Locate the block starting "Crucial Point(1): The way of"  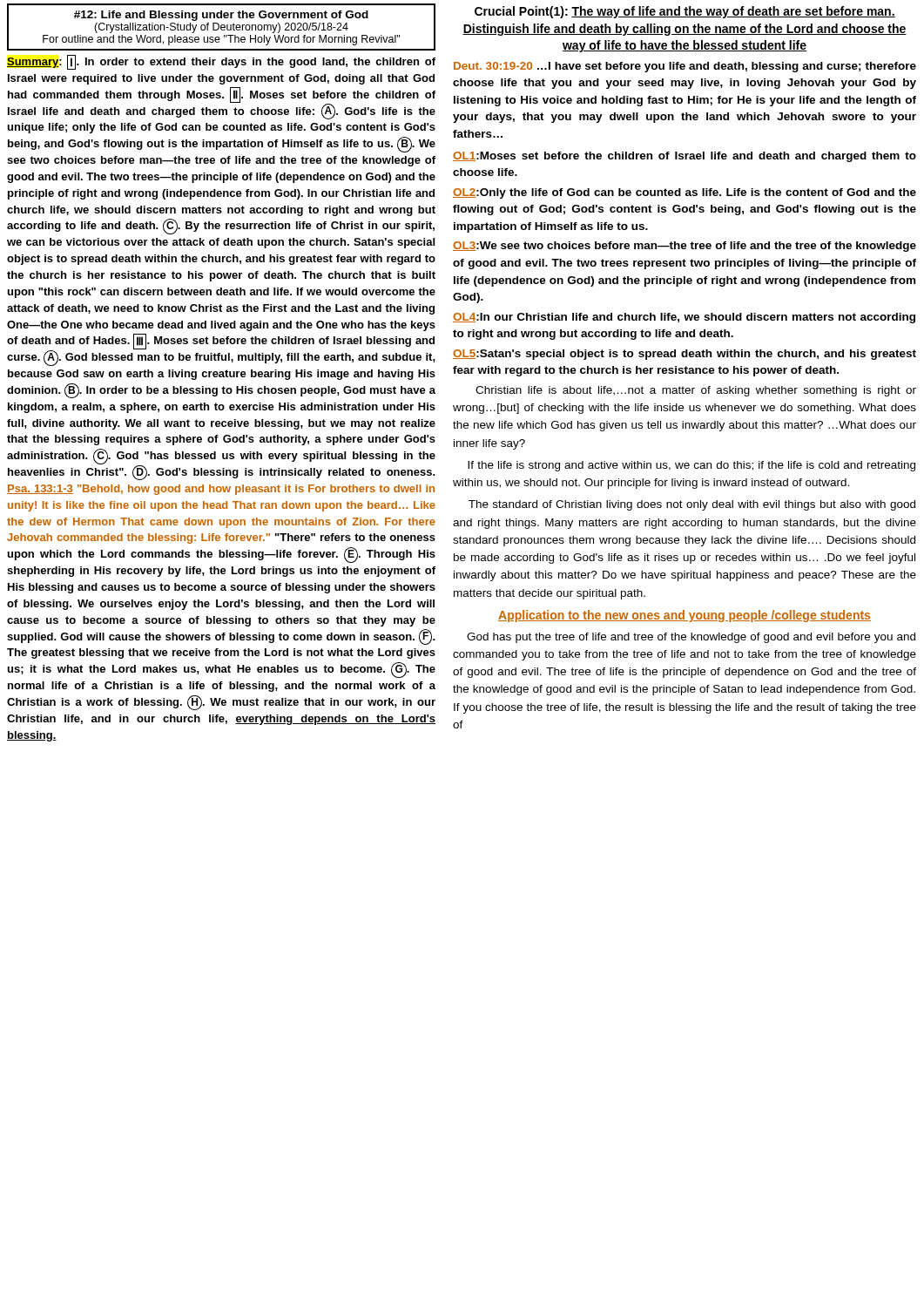pos(684,28)
